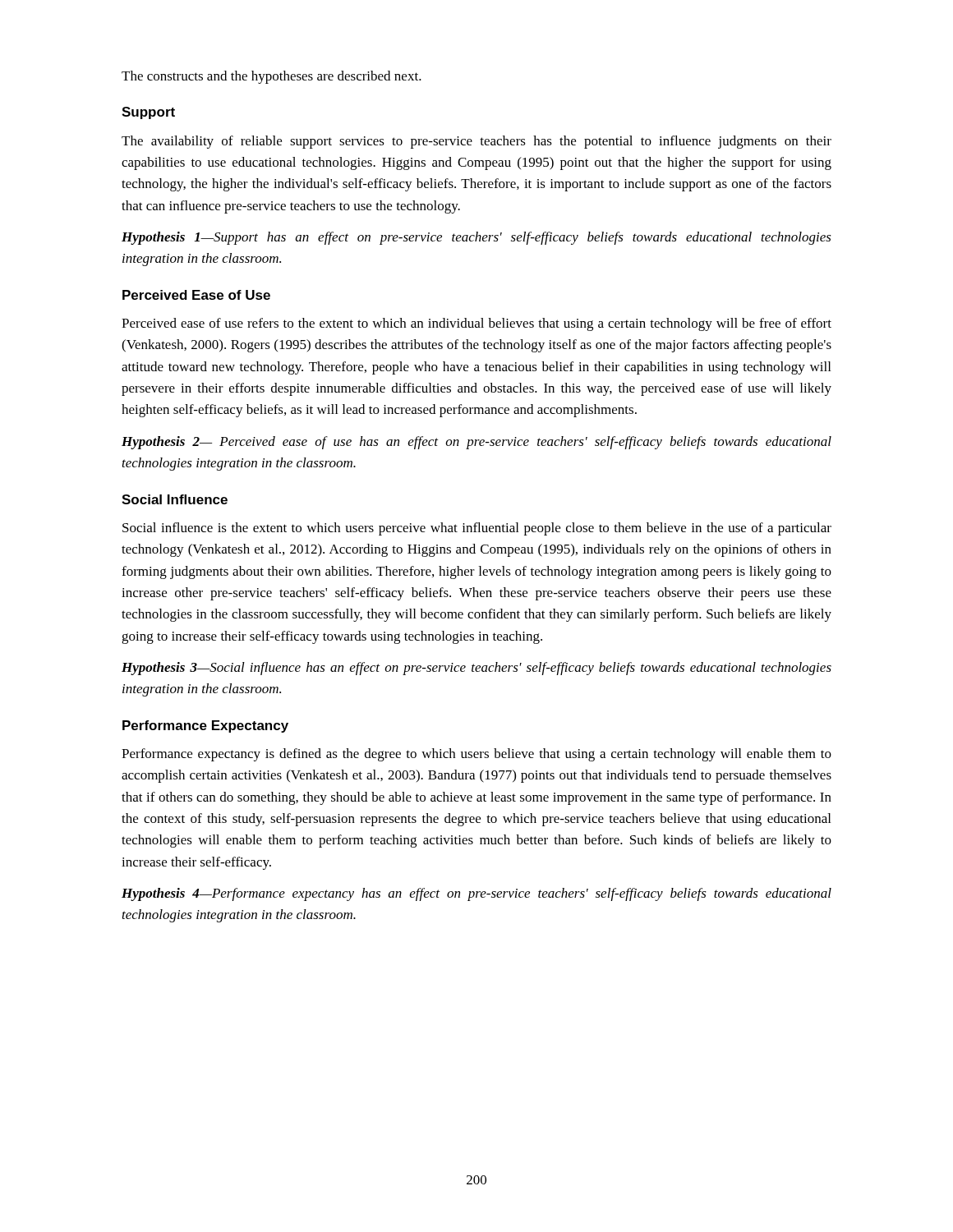
Task: Locate the region starting "Hypothesis 4—Performance expectancy has an"
Action: [x=476, y=905]
